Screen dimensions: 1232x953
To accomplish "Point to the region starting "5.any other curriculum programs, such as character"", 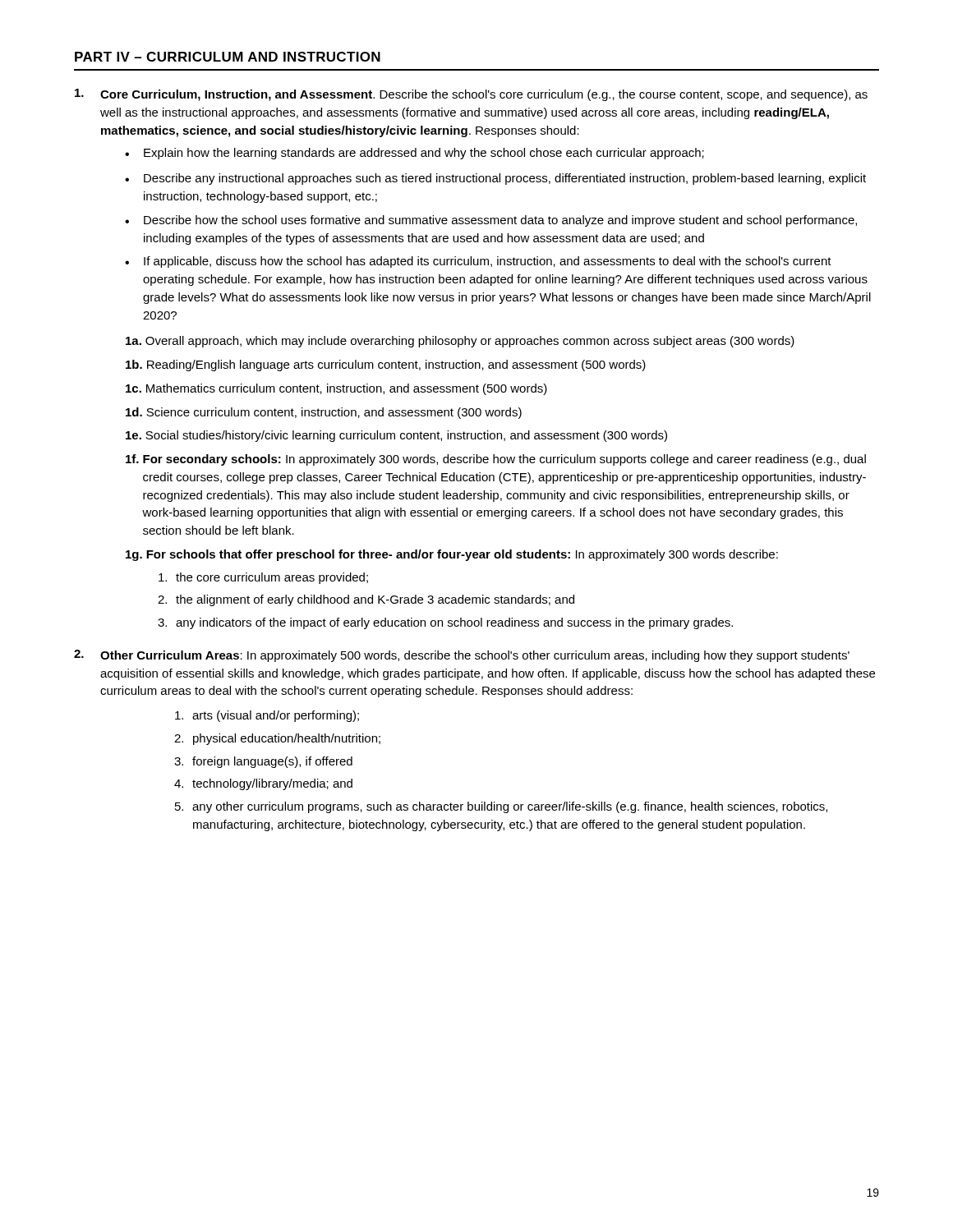I will tap(527, 816).
